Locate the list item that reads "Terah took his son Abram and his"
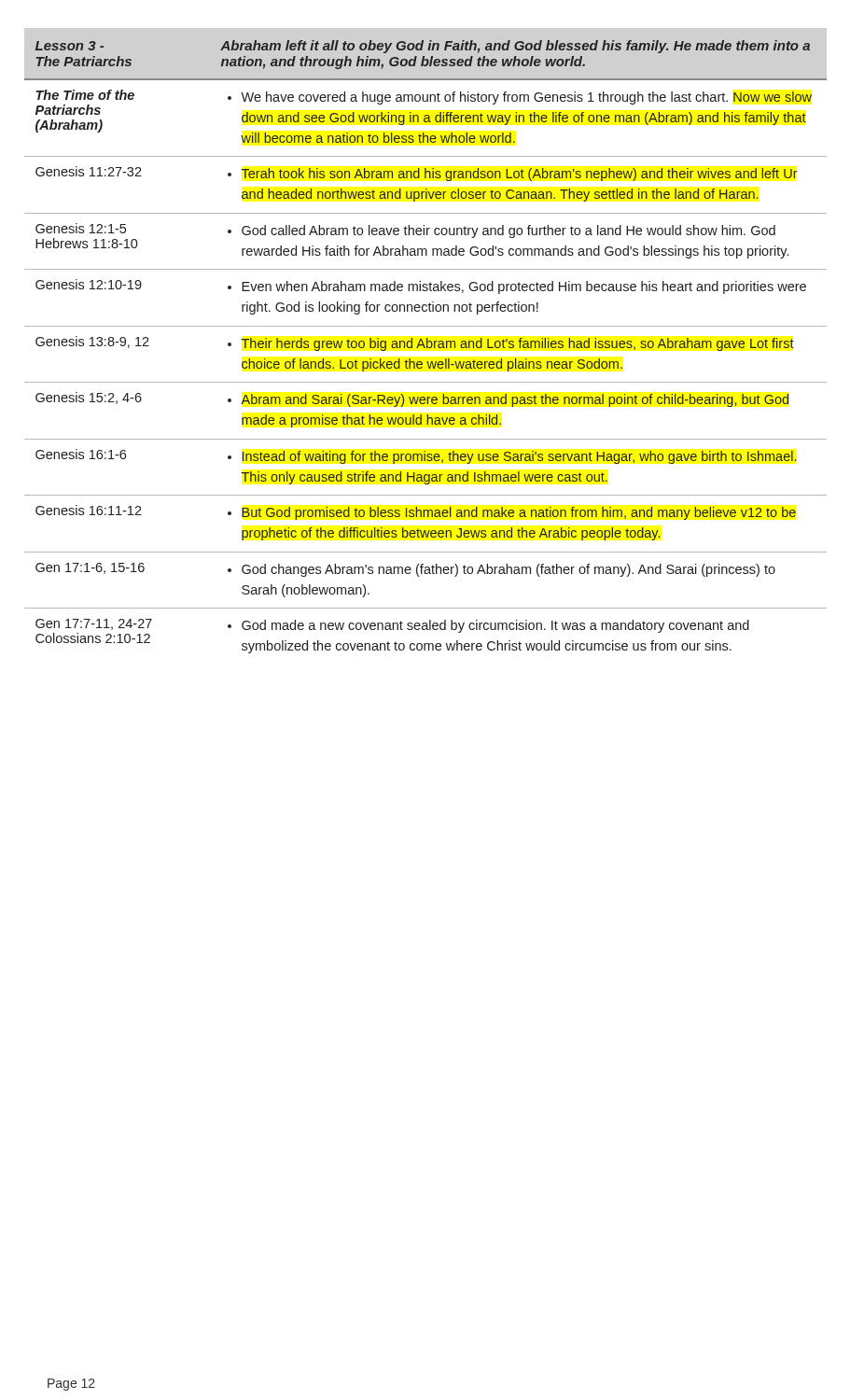The image size is (850, 1400). pos(518,185)
